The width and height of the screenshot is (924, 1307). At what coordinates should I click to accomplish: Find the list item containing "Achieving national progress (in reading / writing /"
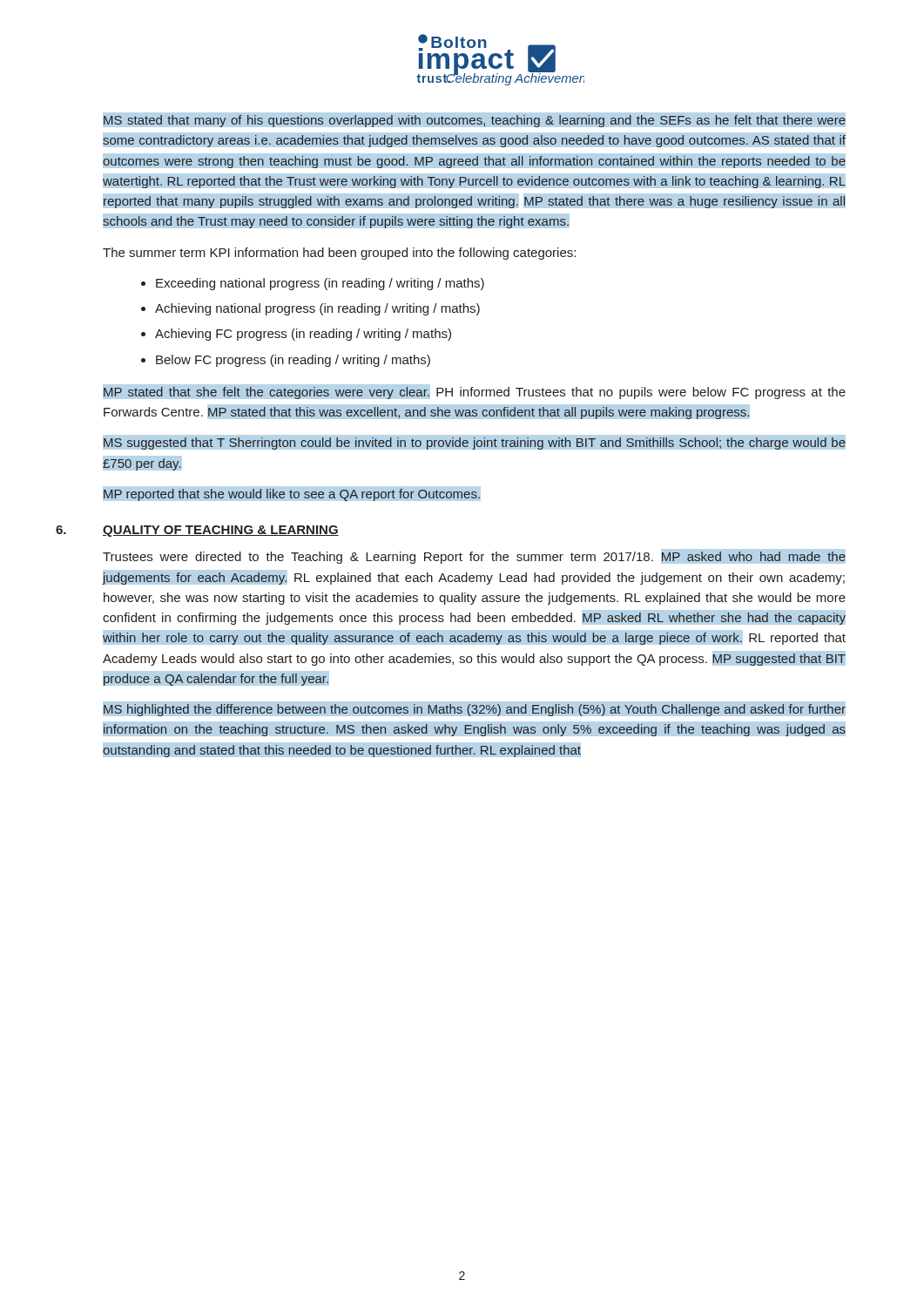318,308
